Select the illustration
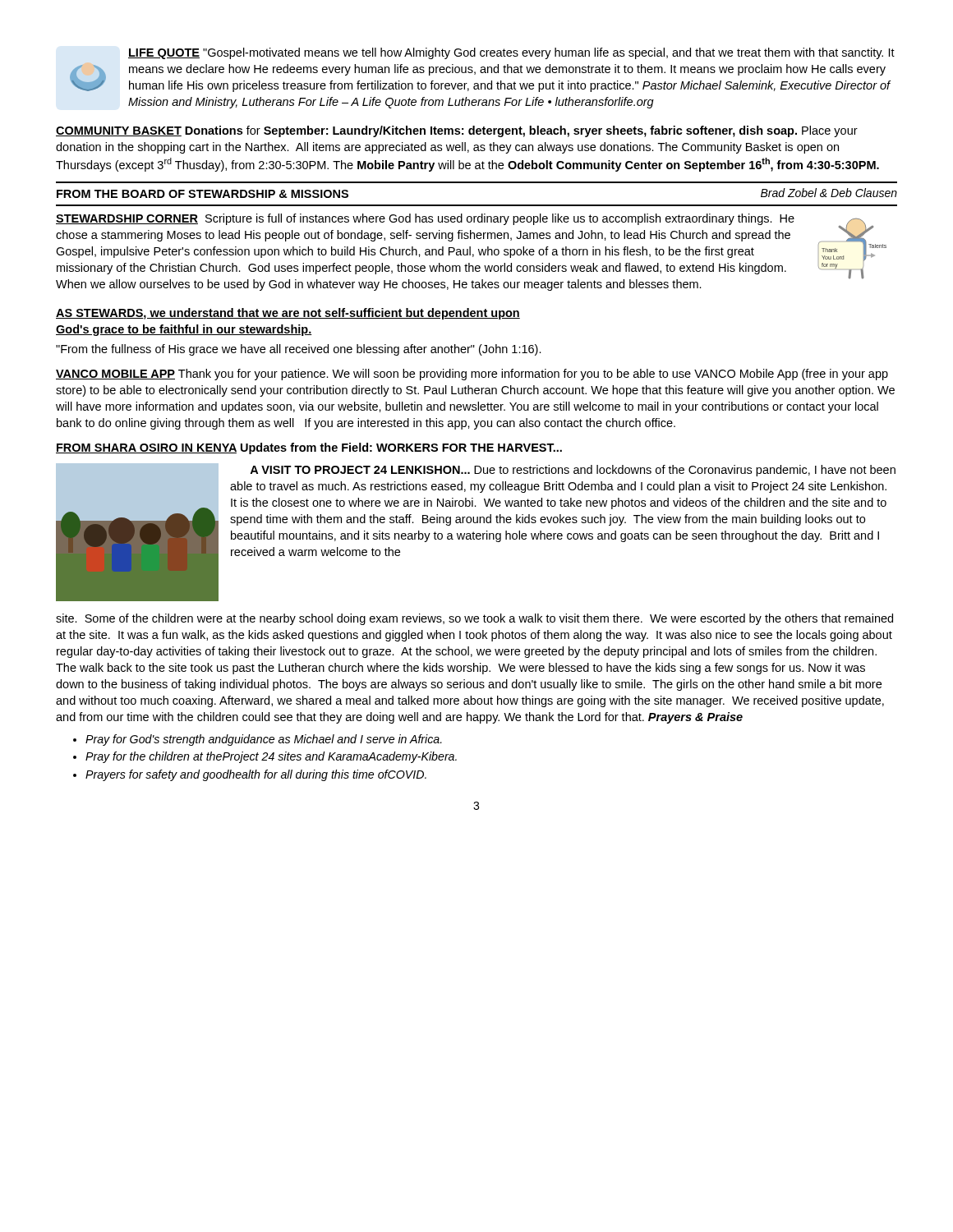 click(856, 253)
